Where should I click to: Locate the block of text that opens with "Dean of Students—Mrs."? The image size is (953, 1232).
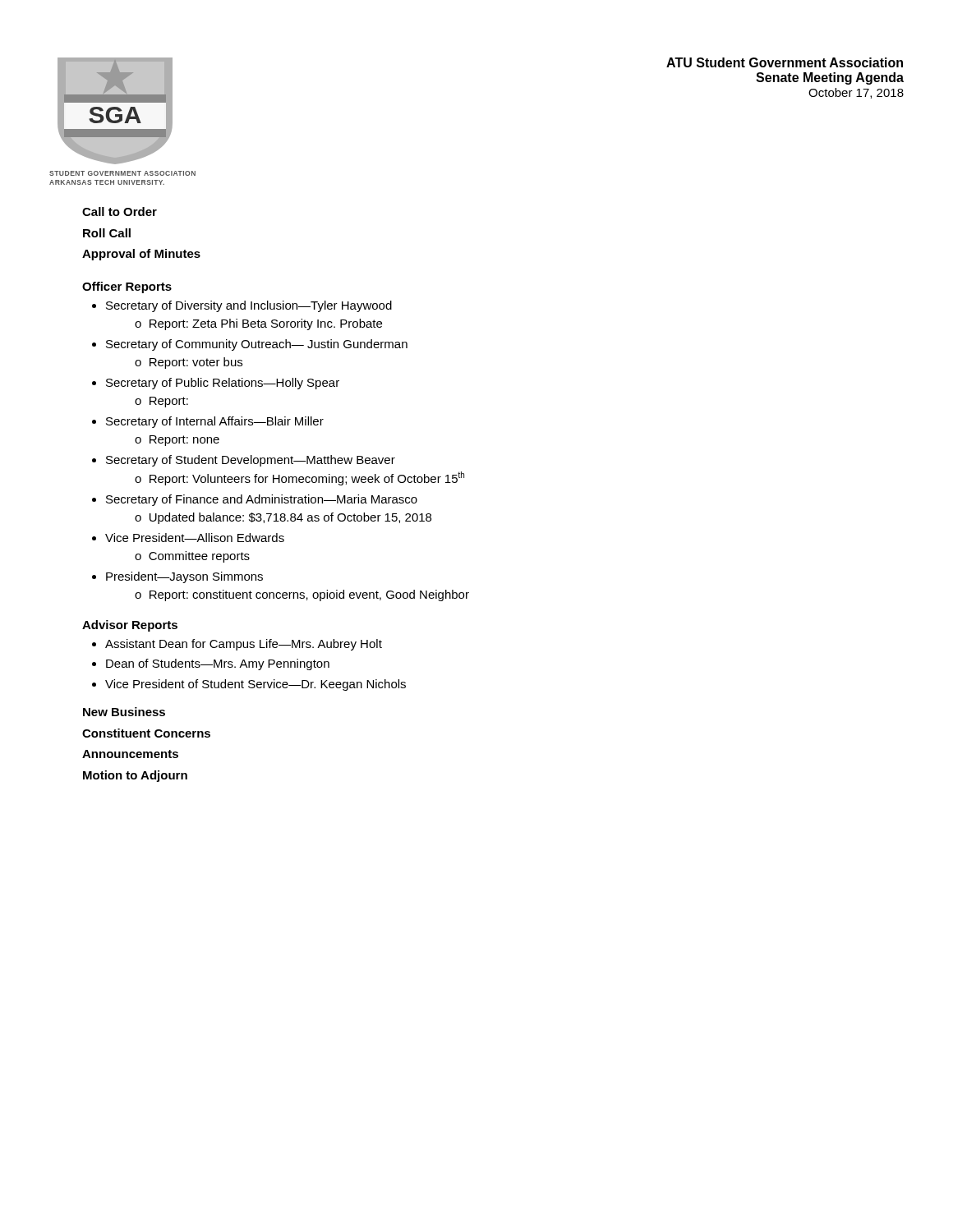(x=217, y=663)
